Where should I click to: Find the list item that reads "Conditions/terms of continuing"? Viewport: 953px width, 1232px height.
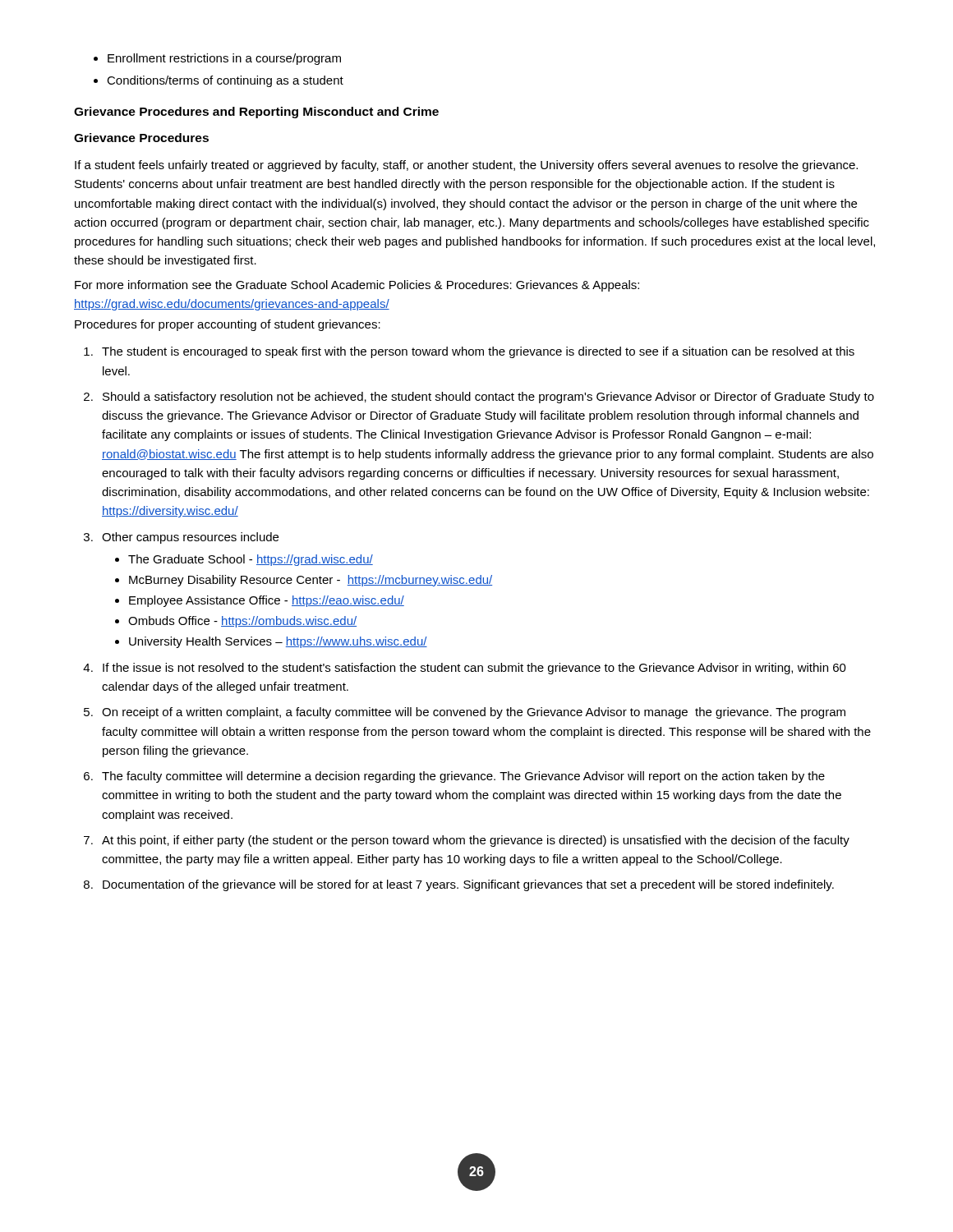coord(225,80)
